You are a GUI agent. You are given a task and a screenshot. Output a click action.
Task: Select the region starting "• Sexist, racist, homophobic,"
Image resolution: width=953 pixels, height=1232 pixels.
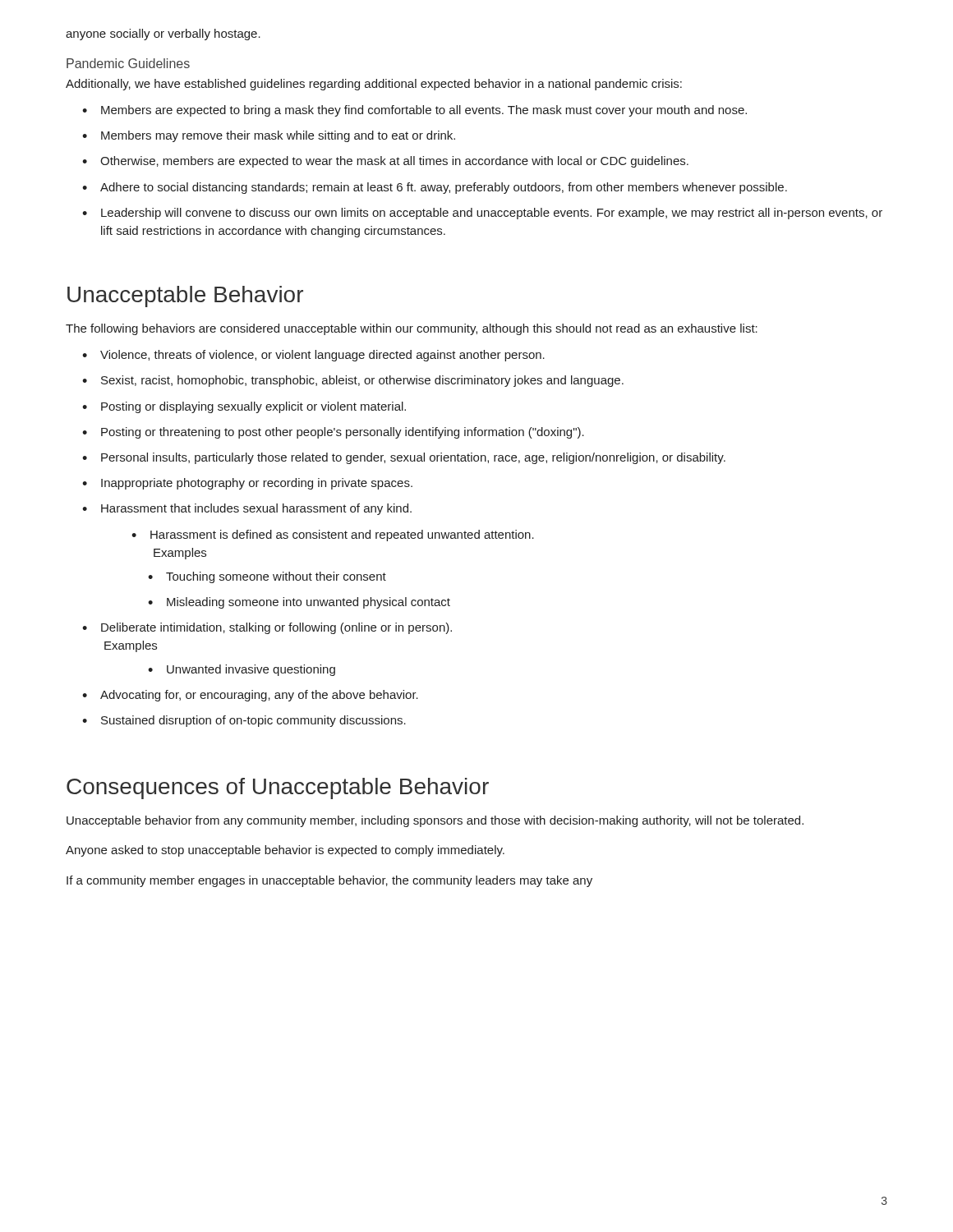click(485, 382)
